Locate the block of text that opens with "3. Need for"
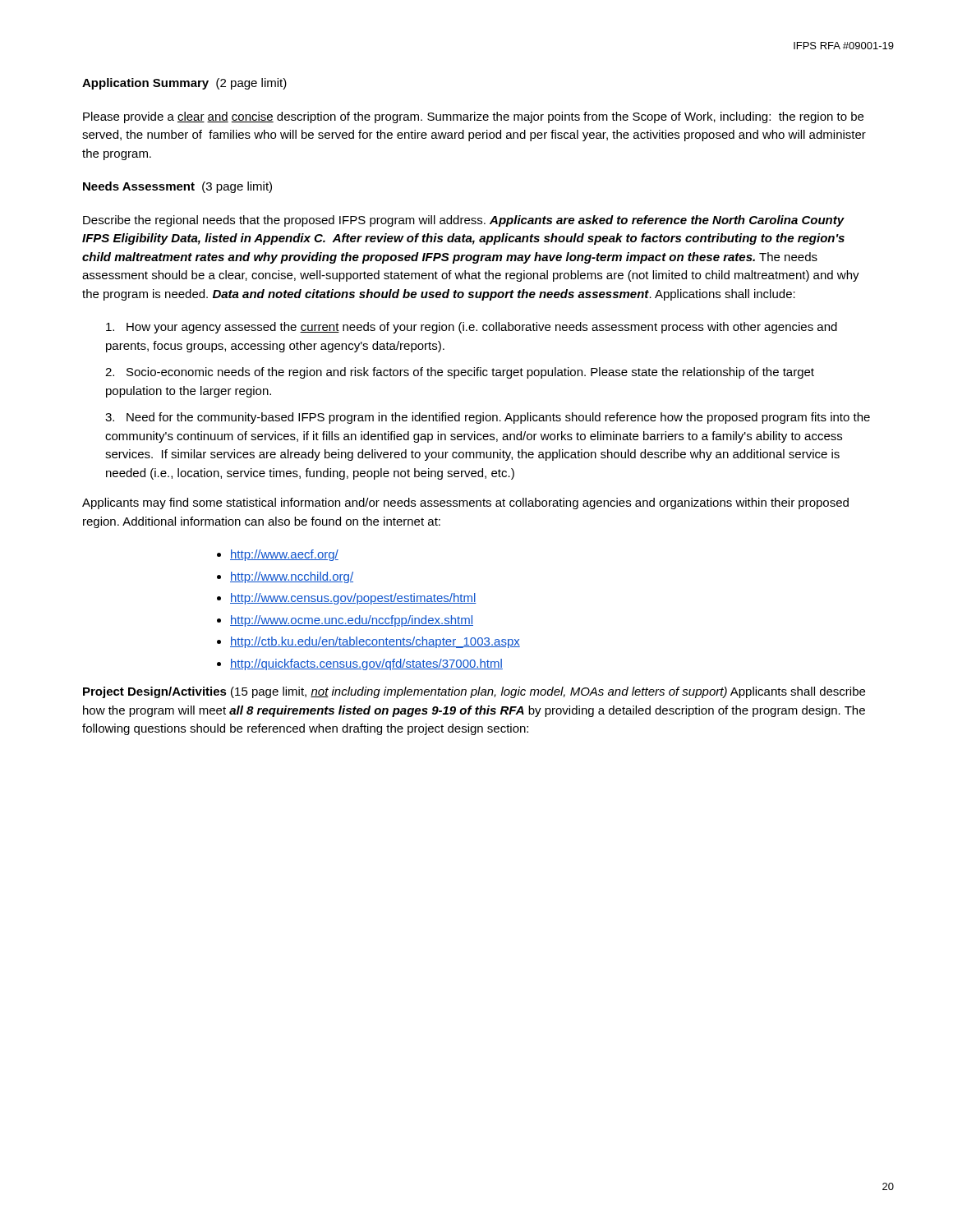 [x=476, y=445]
